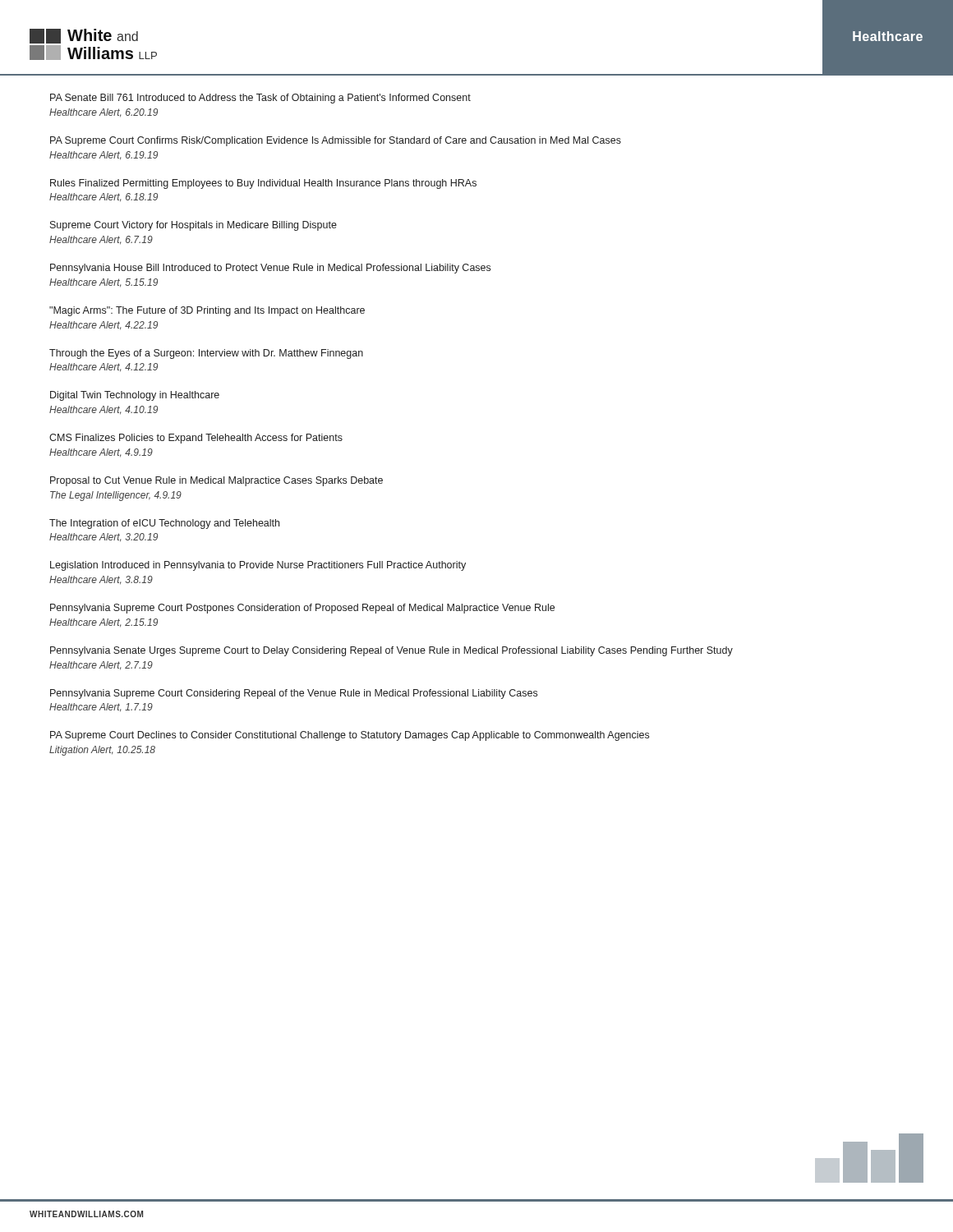Find the text block starting "Supreme Court Victory for Hospitals"
This screenshot has width=953, height=1232.
coord(193,226)
